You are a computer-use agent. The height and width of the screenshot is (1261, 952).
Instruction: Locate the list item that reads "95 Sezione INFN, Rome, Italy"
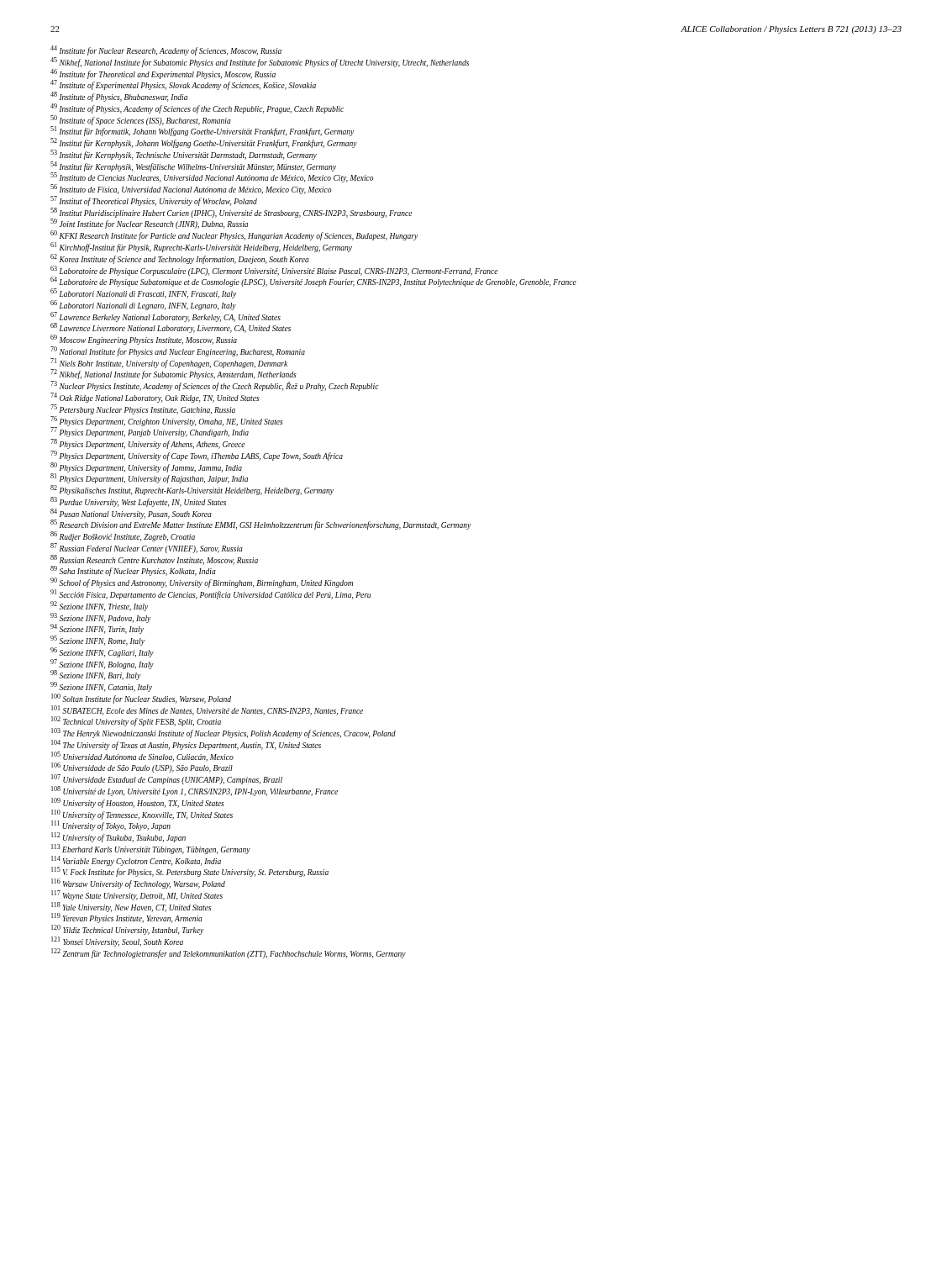point(97,641)
